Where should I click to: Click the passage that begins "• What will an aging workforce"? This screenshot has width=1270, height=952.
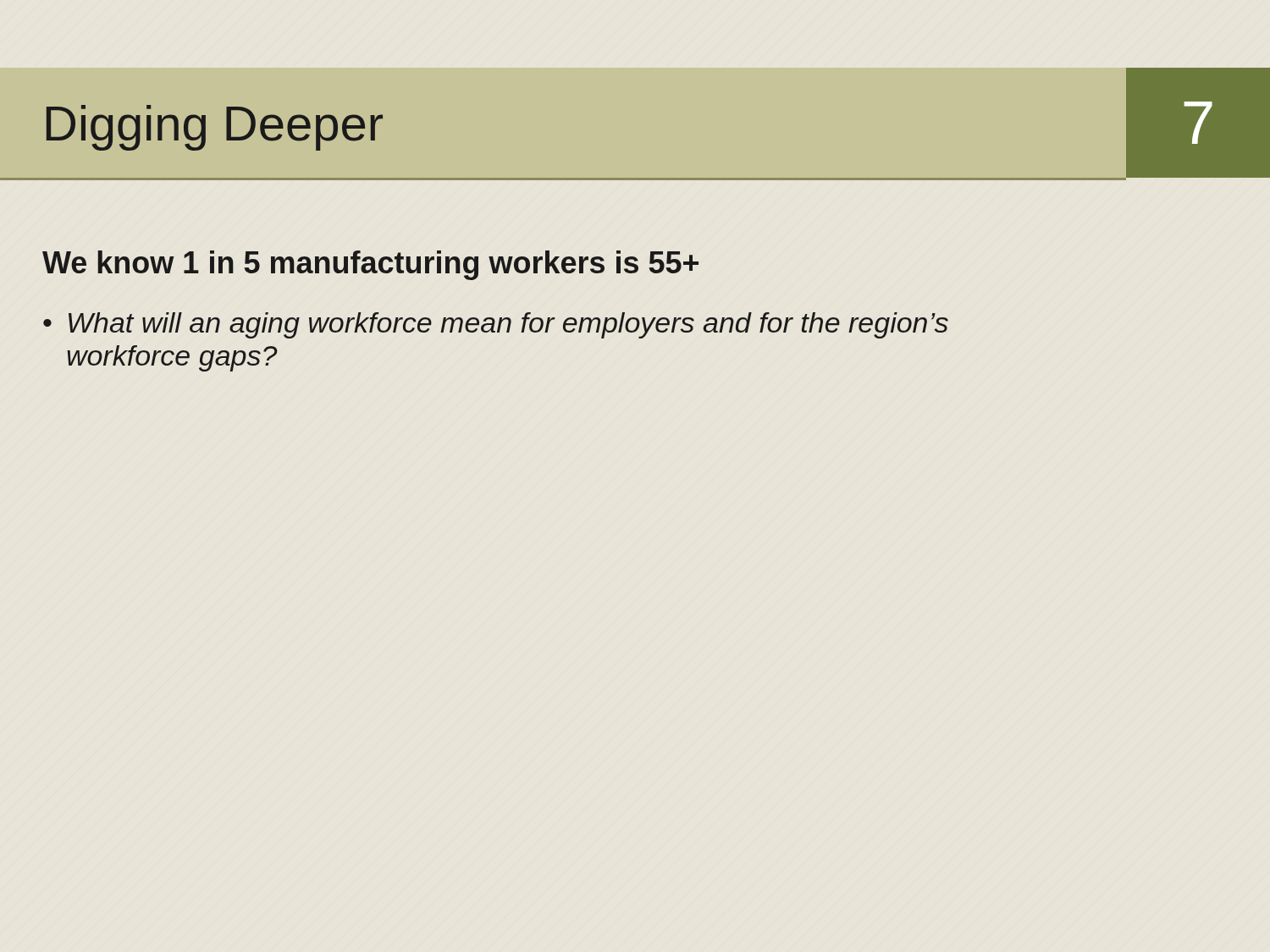coord(508,339)
